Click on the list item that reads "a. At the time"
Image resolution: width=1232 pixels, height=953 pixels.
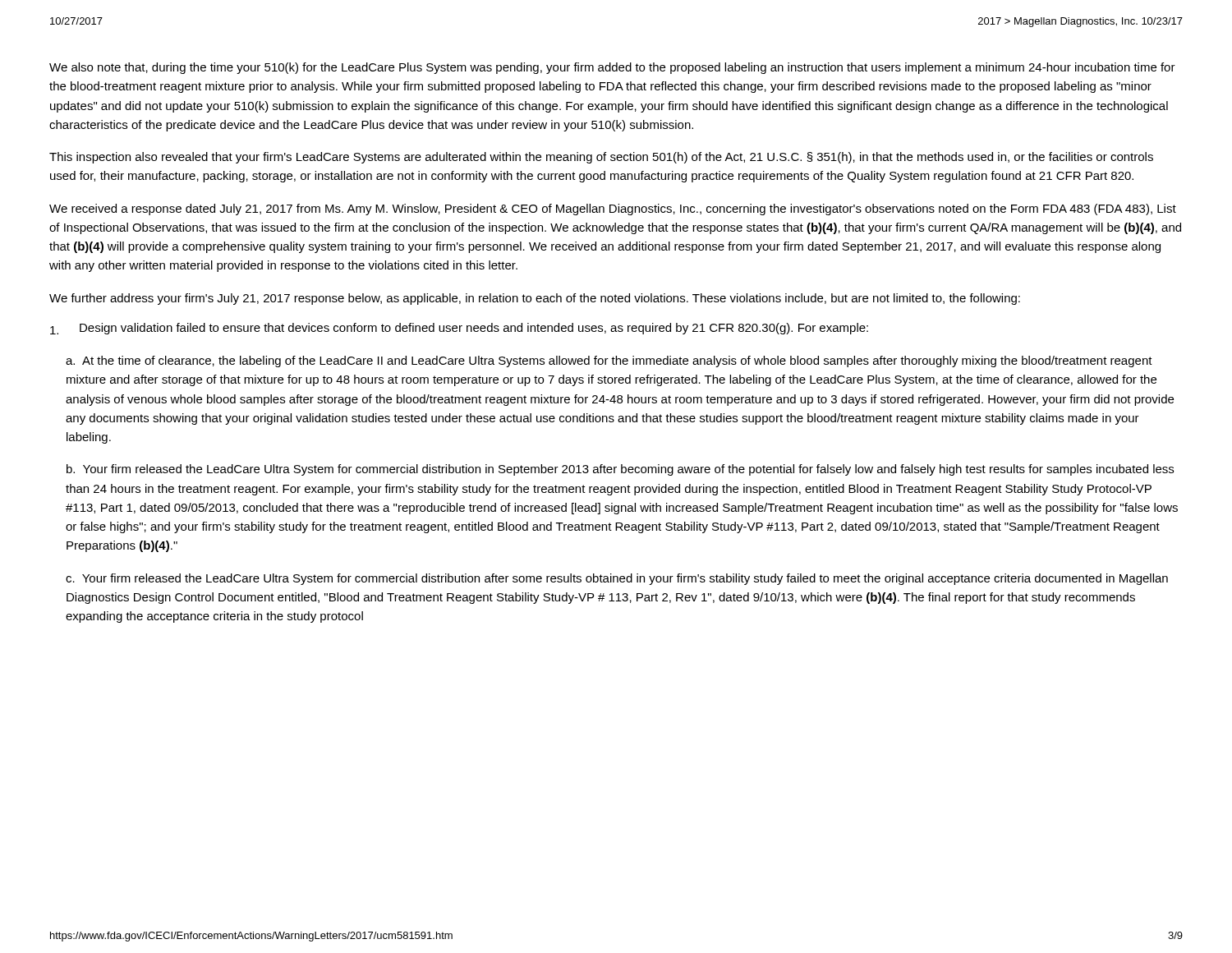(620, 398)
